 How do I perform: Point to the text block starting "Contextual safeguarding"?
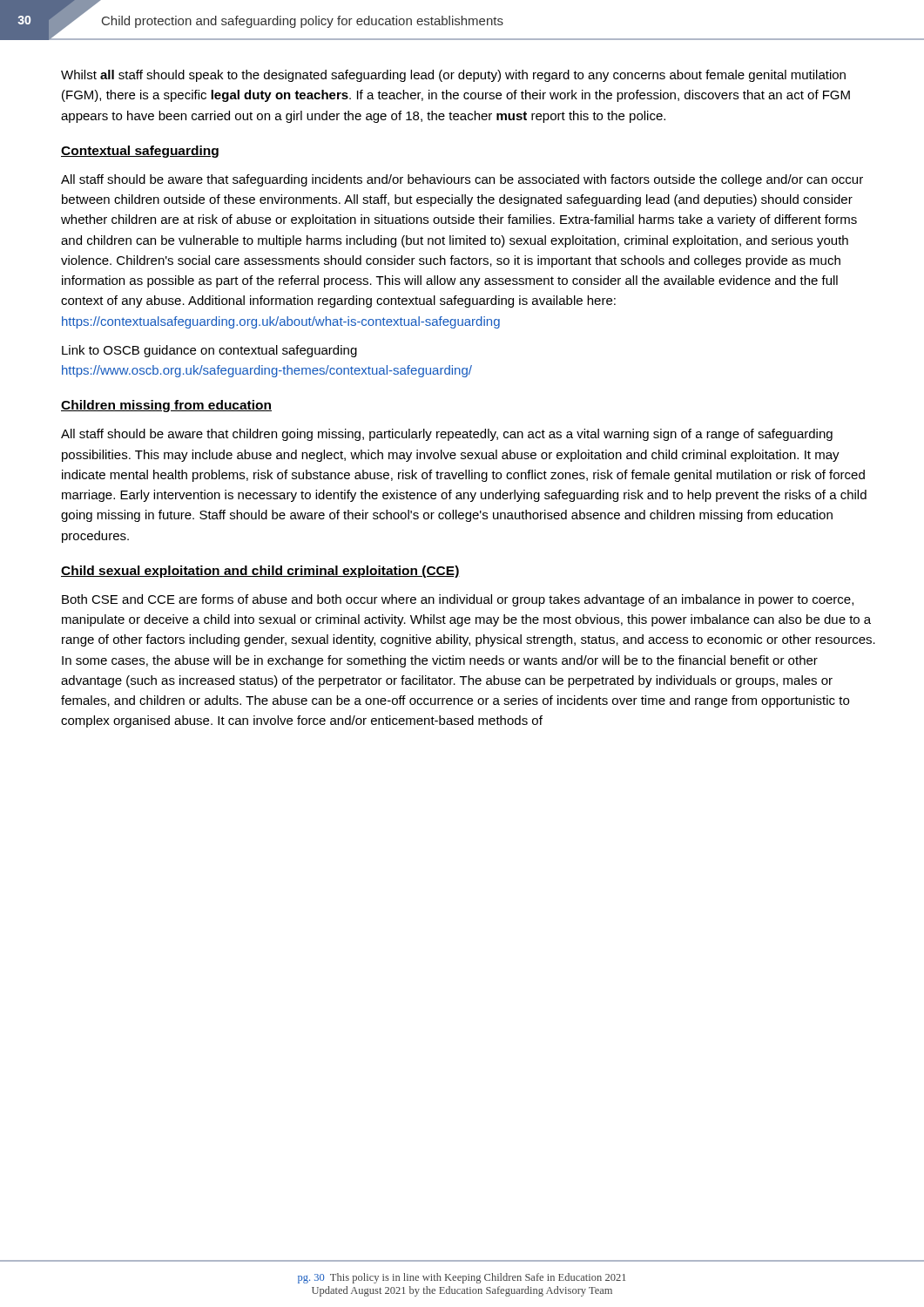click(140, 150)
